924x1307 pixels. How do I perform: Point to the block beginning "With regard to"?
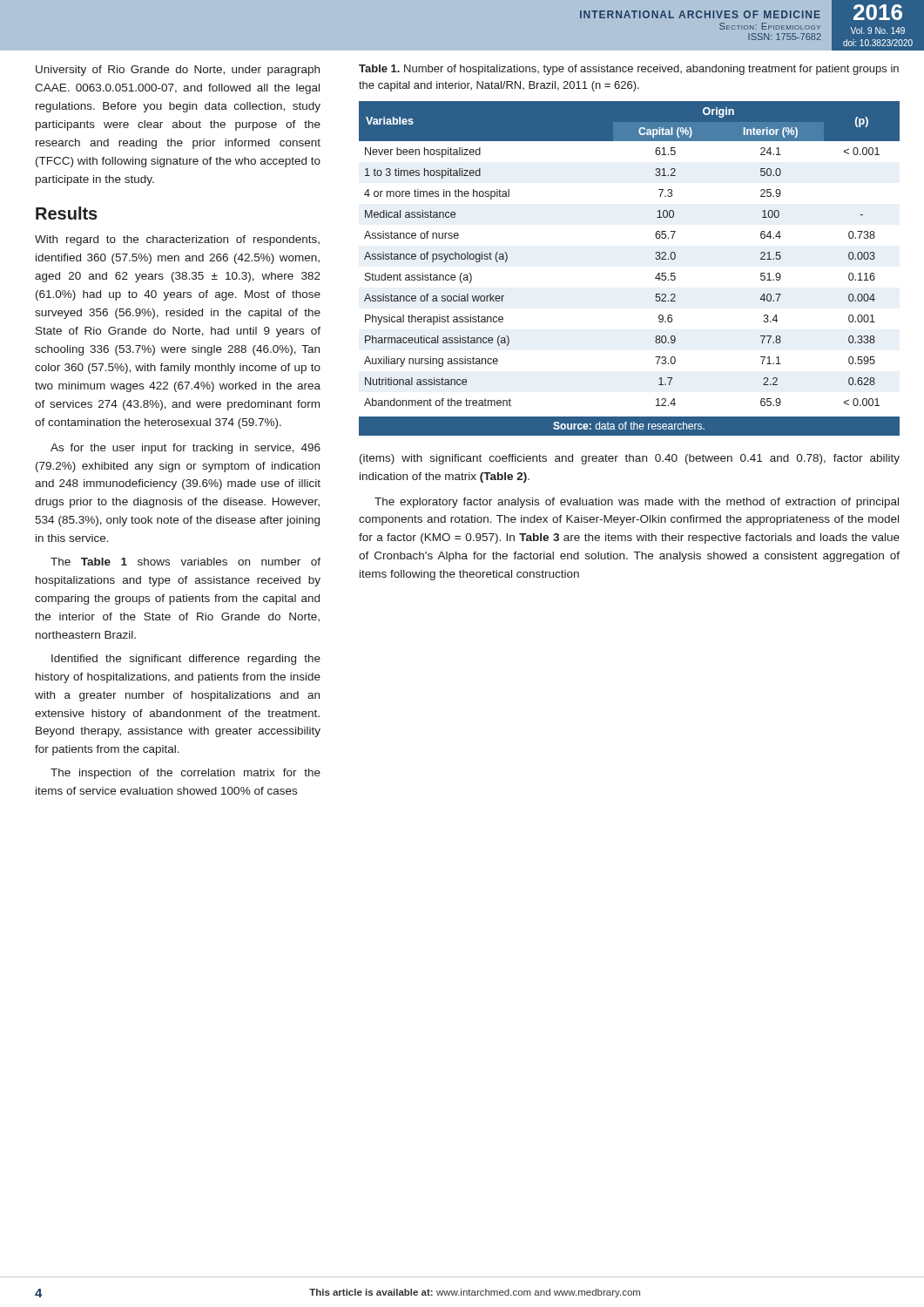coord(178,331)
